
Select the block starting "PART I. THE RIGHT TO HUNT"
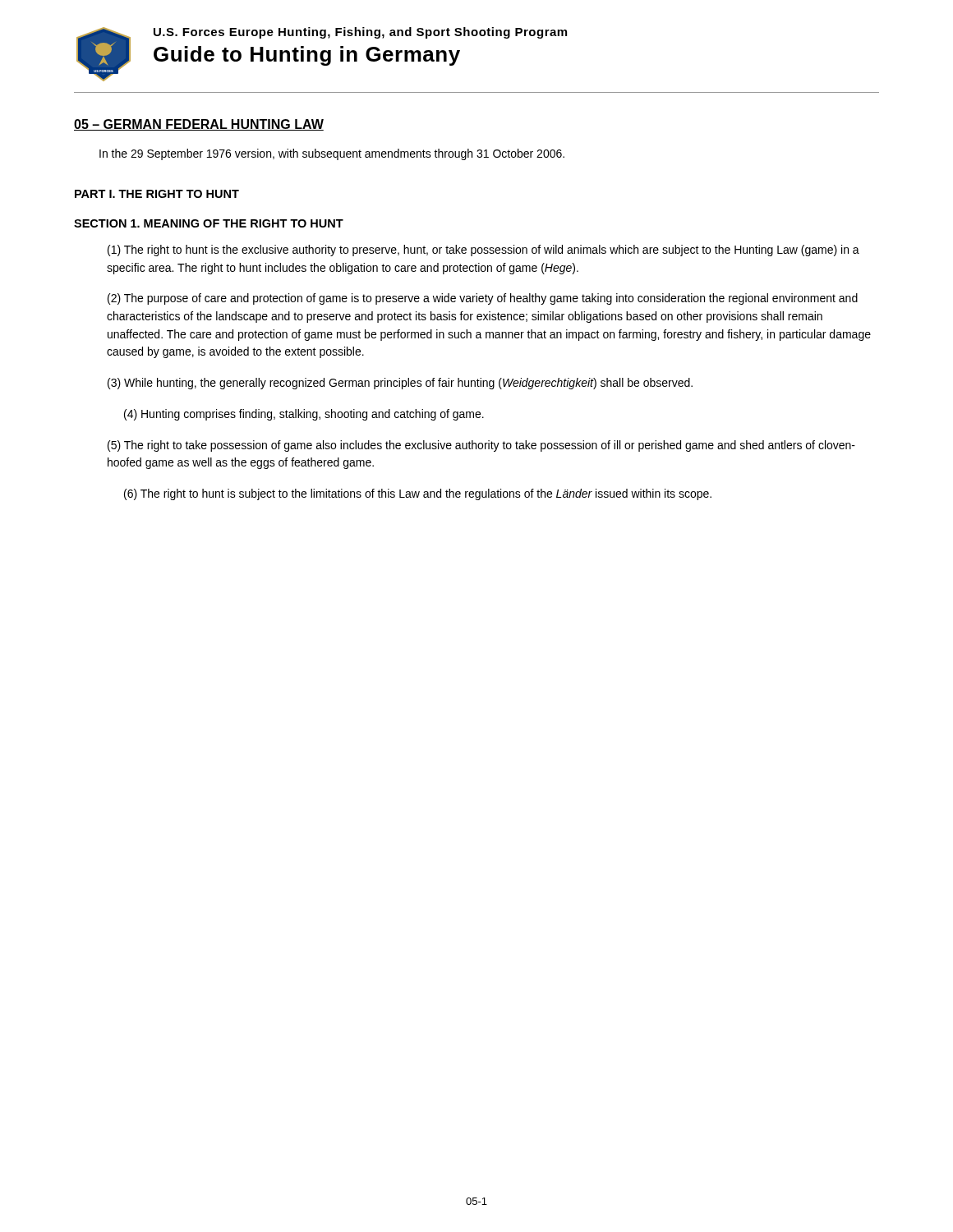[156, 194]
